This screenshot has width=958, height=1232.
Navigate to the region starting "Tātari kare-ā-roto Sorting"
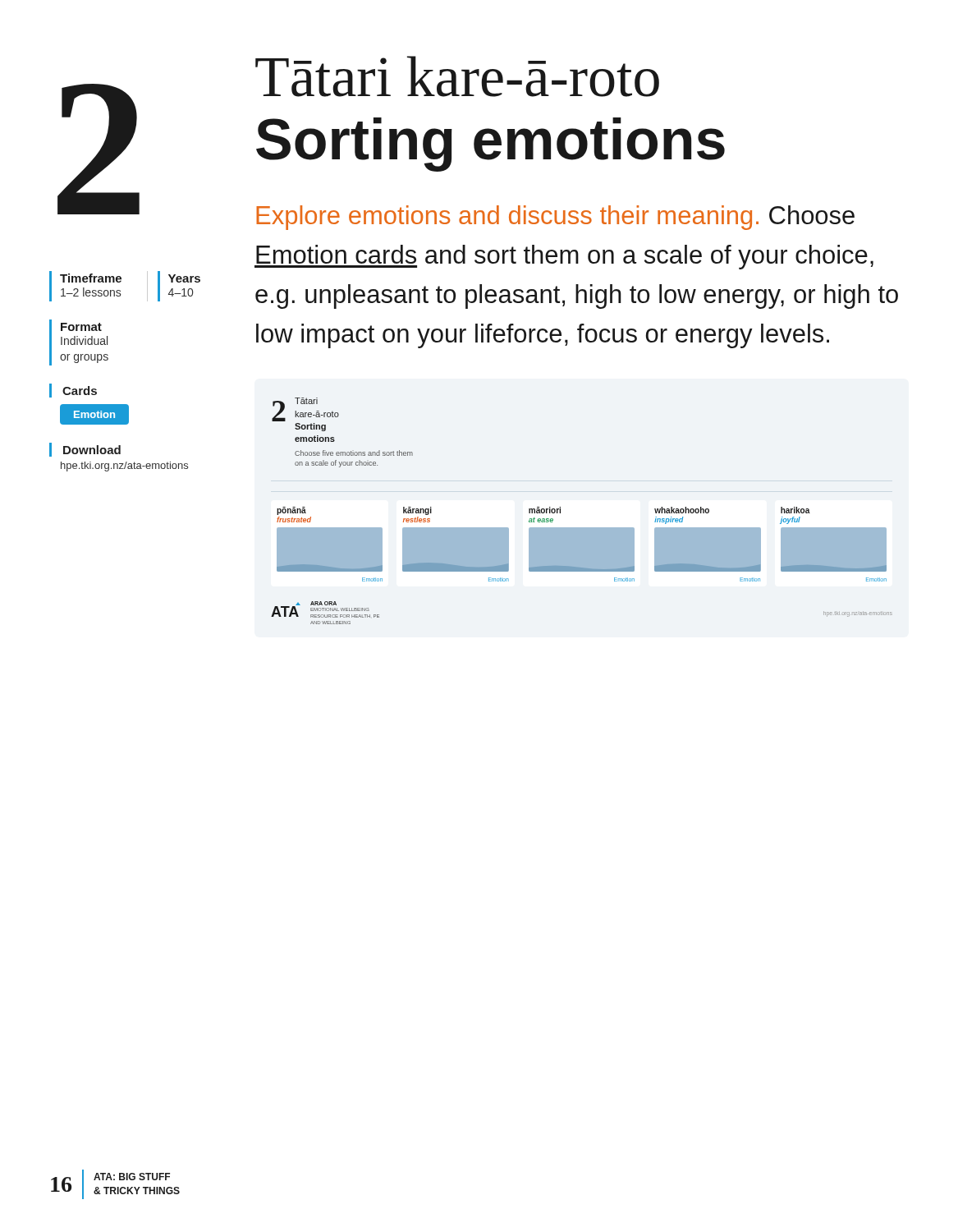(x=582, y=108)
